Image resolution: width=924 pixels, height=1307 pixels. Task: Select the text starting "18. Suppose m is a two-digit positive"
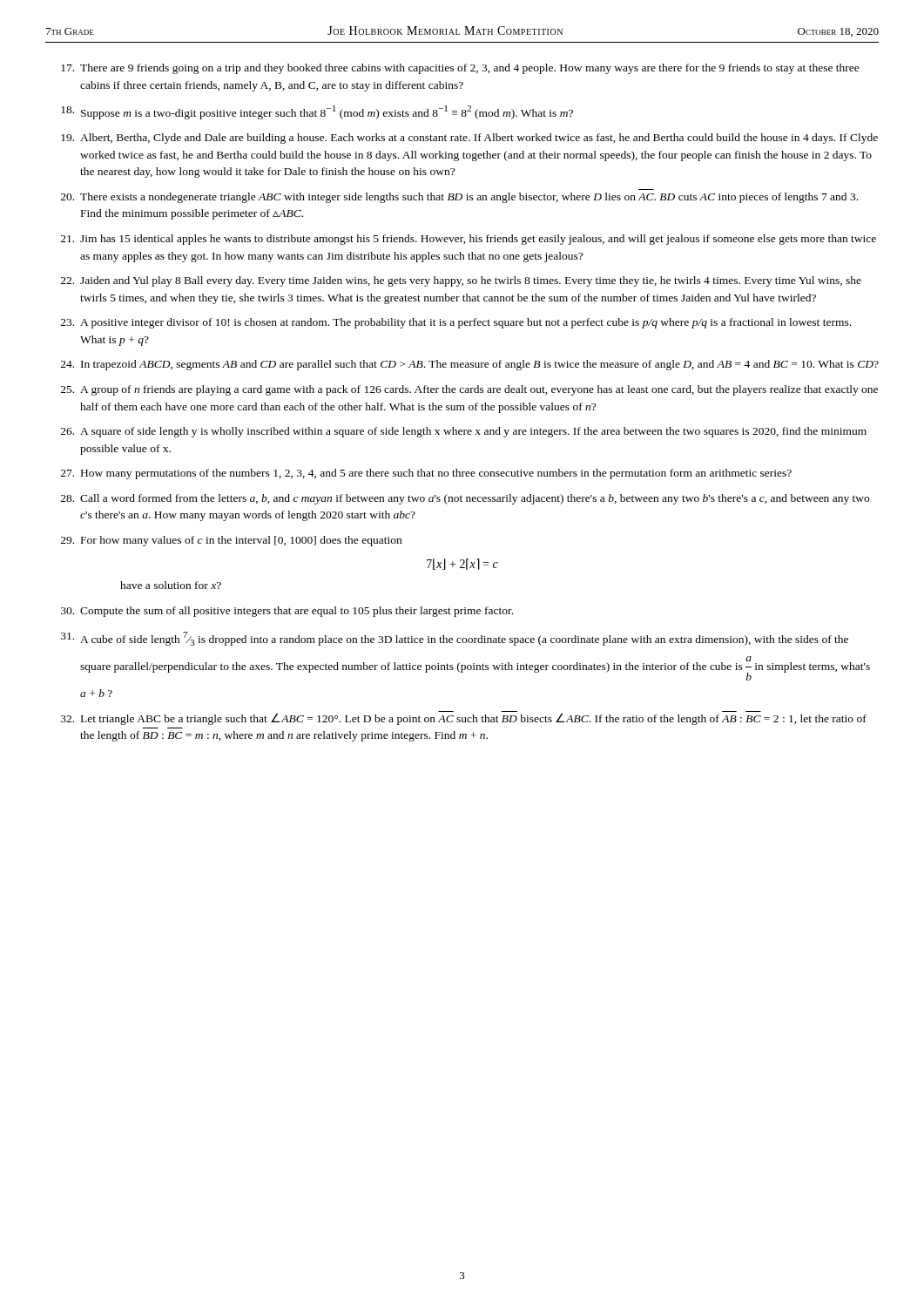(x=462, y=111)
